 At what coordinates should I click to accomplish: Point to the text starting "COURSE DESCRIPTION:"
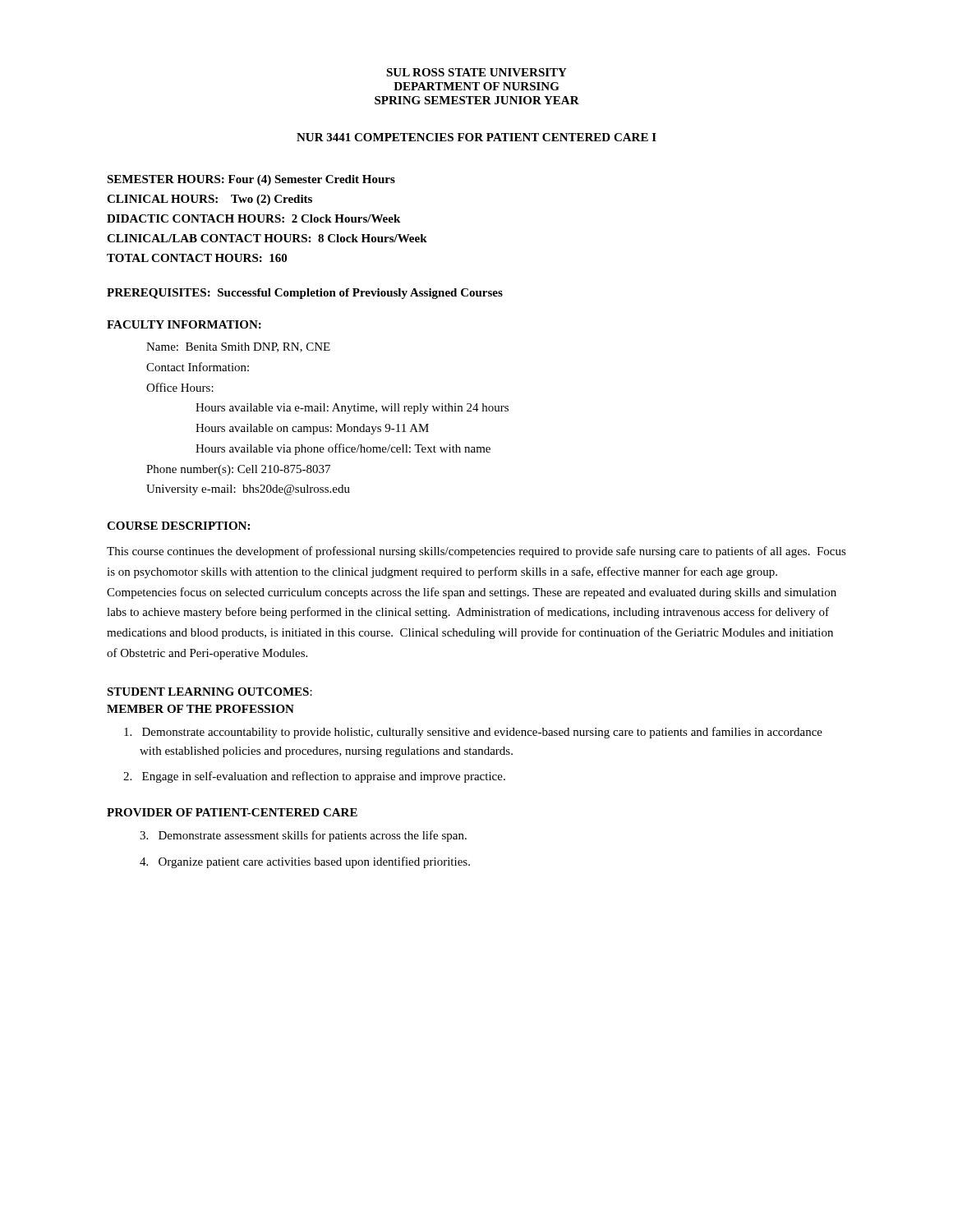[178, 526]
